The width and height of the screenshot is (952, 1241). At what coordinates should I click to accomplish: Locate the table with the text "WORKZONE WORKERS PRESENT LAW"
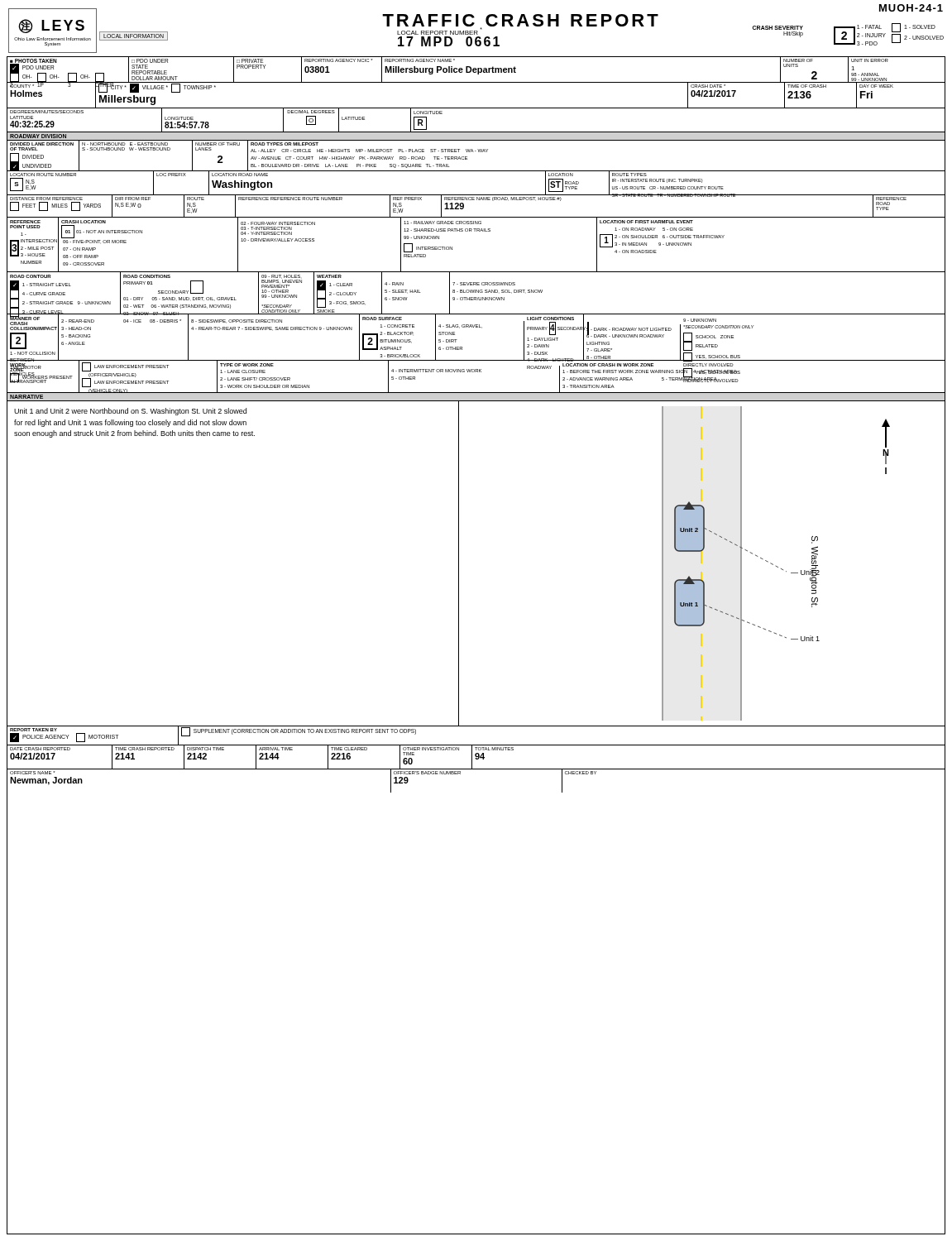point(476,377)
